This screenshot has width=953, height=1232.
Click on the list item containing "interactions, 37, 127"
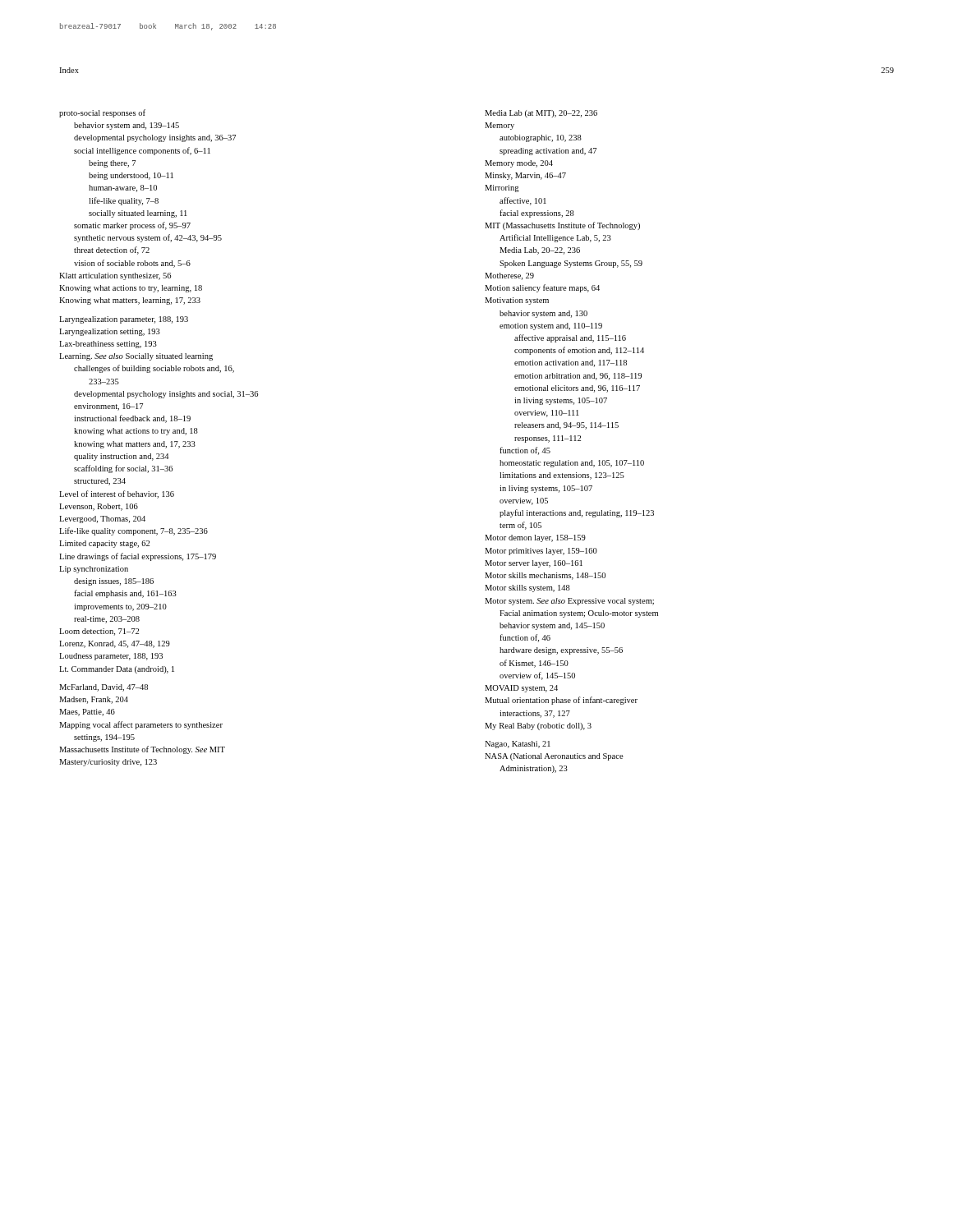point(535,714)
